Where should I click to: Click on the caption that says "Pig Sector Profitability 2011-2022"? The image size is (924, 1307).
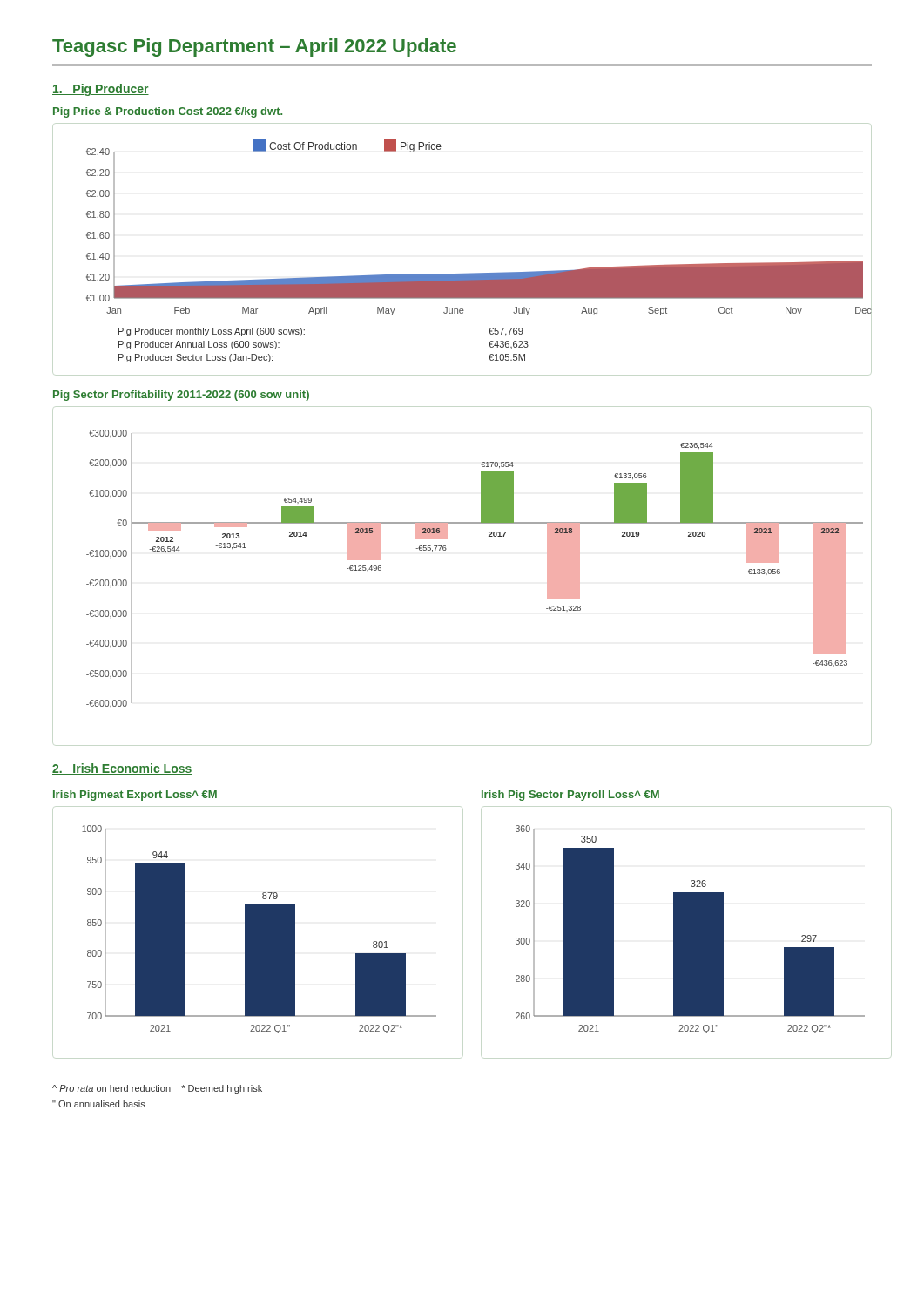(181, 394)
